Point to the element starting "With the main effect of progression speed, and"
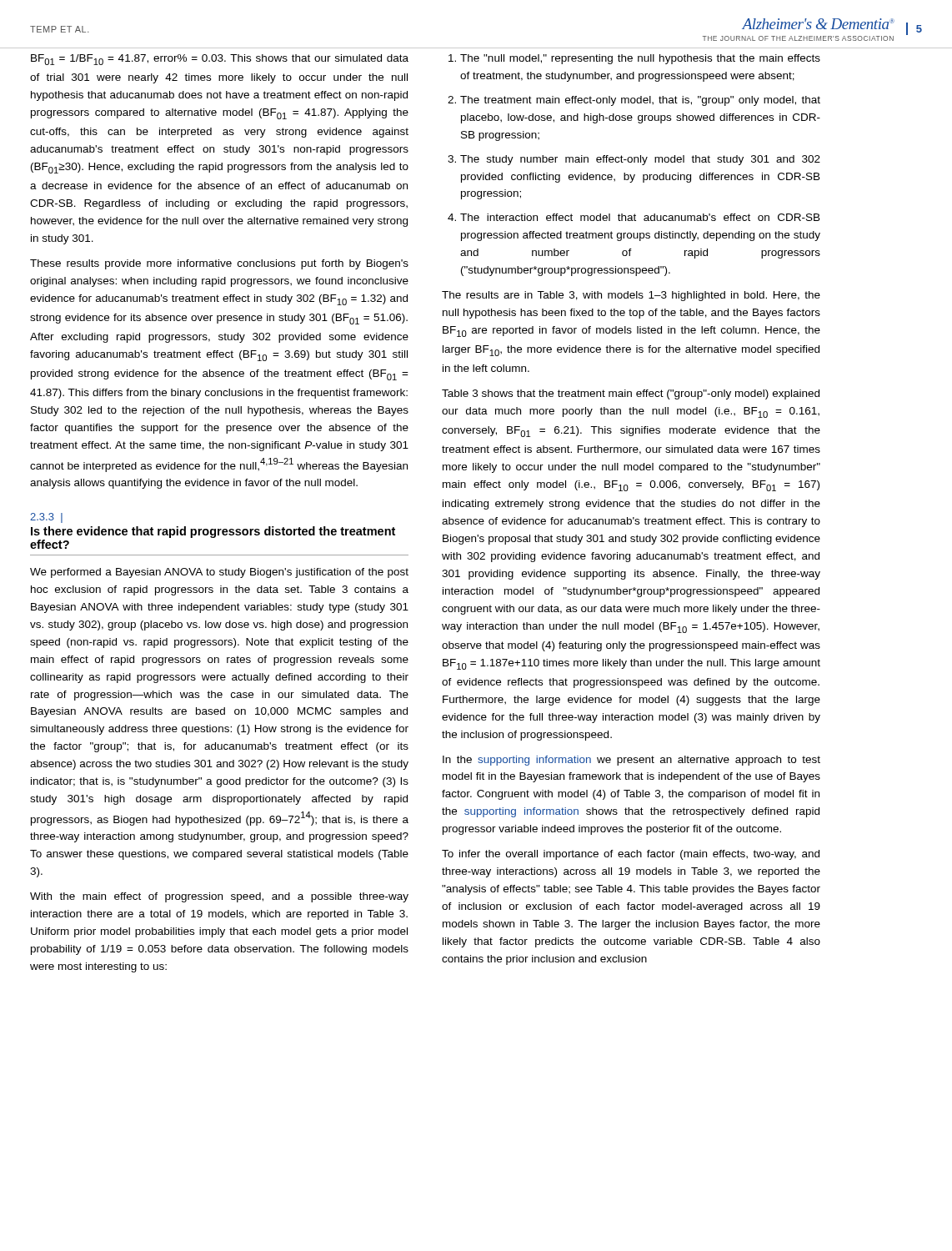Viewport: 952px width, 1251px height. pyautogui.click(x=219, y=932)
